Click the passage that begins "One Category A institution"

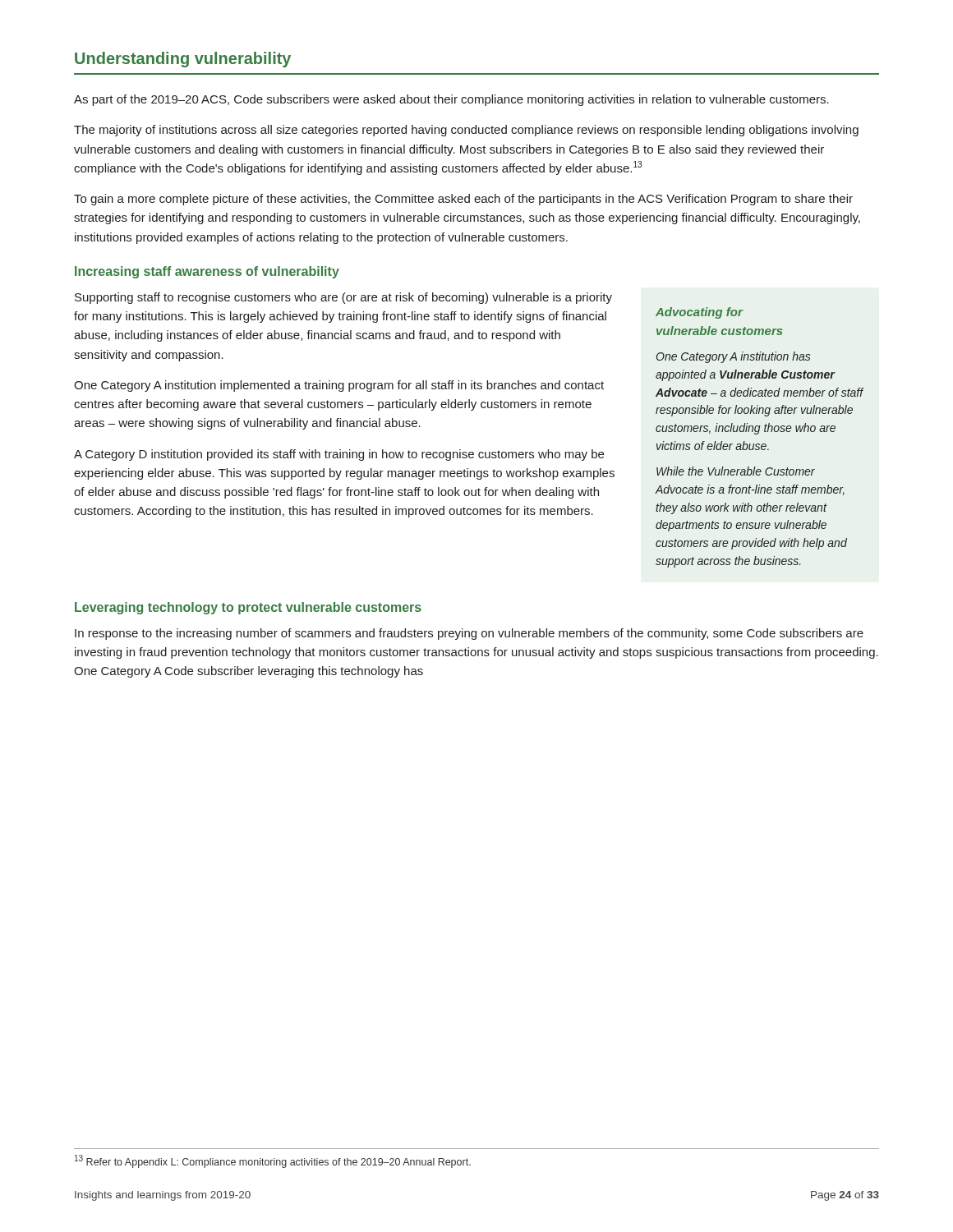coord(339,404)
